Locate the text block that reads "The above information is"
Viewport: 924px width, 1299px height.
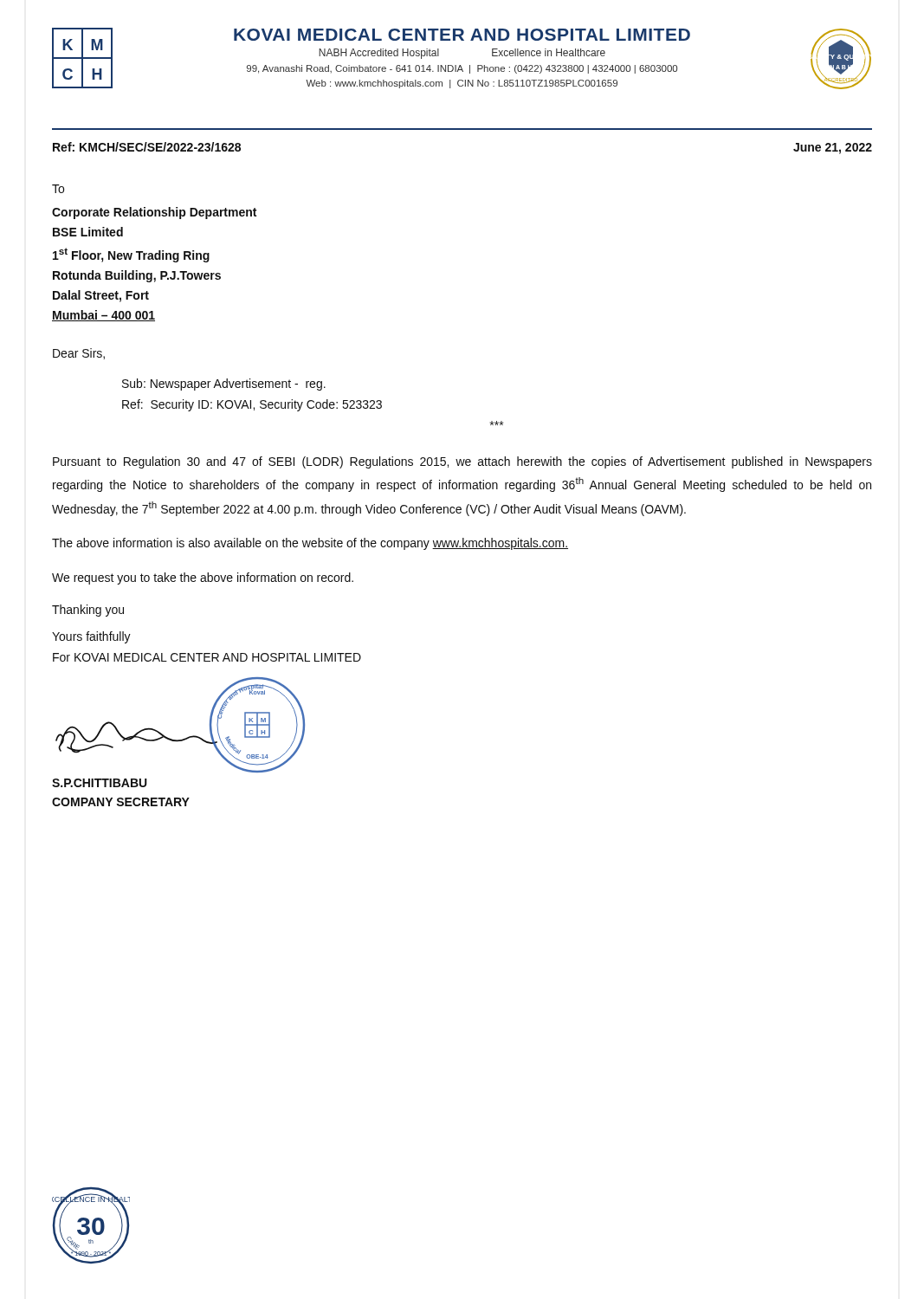tap(310, 543)
